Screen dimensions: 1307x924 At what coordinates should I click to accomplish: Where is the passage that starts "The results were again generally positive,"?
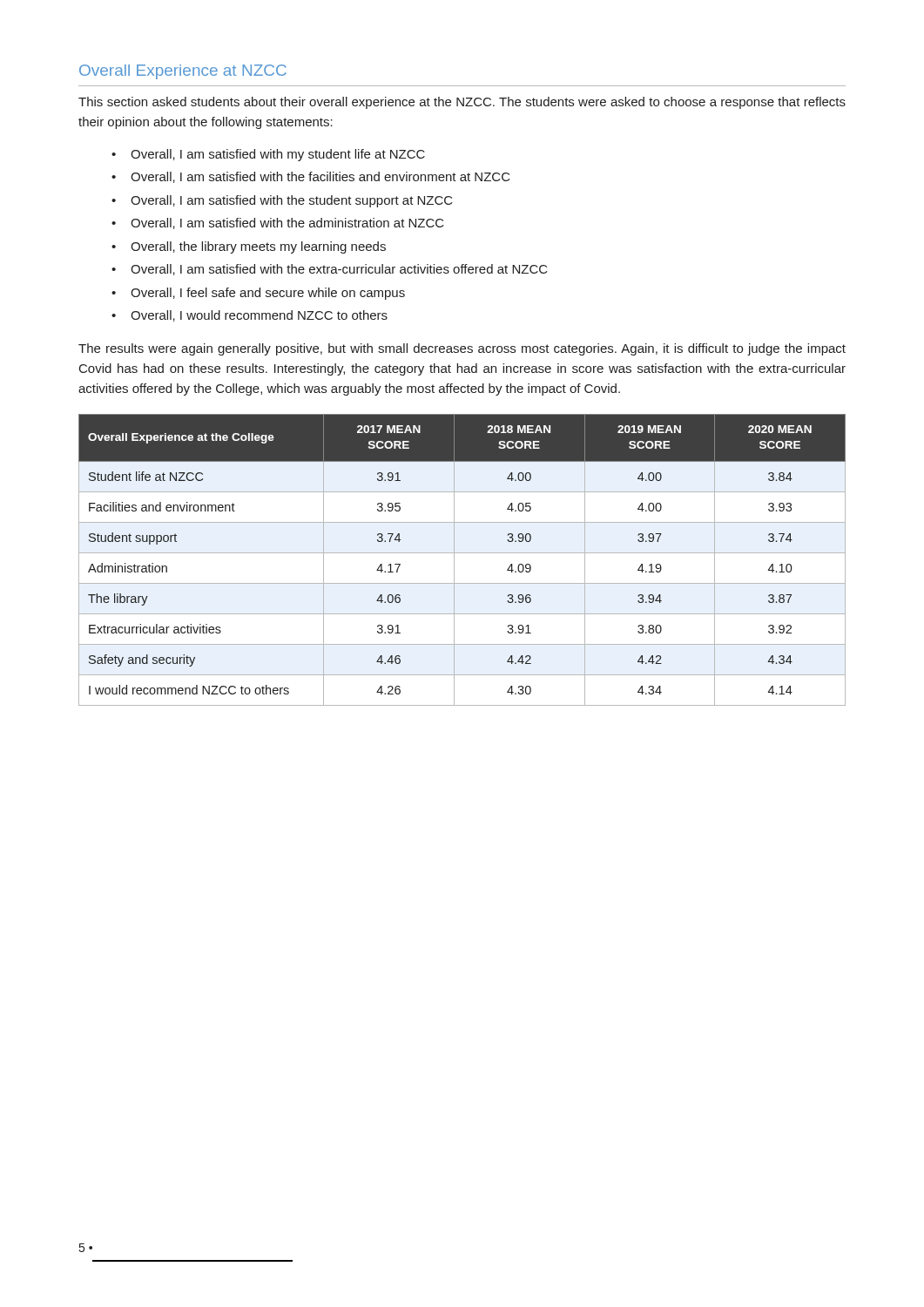462,368
